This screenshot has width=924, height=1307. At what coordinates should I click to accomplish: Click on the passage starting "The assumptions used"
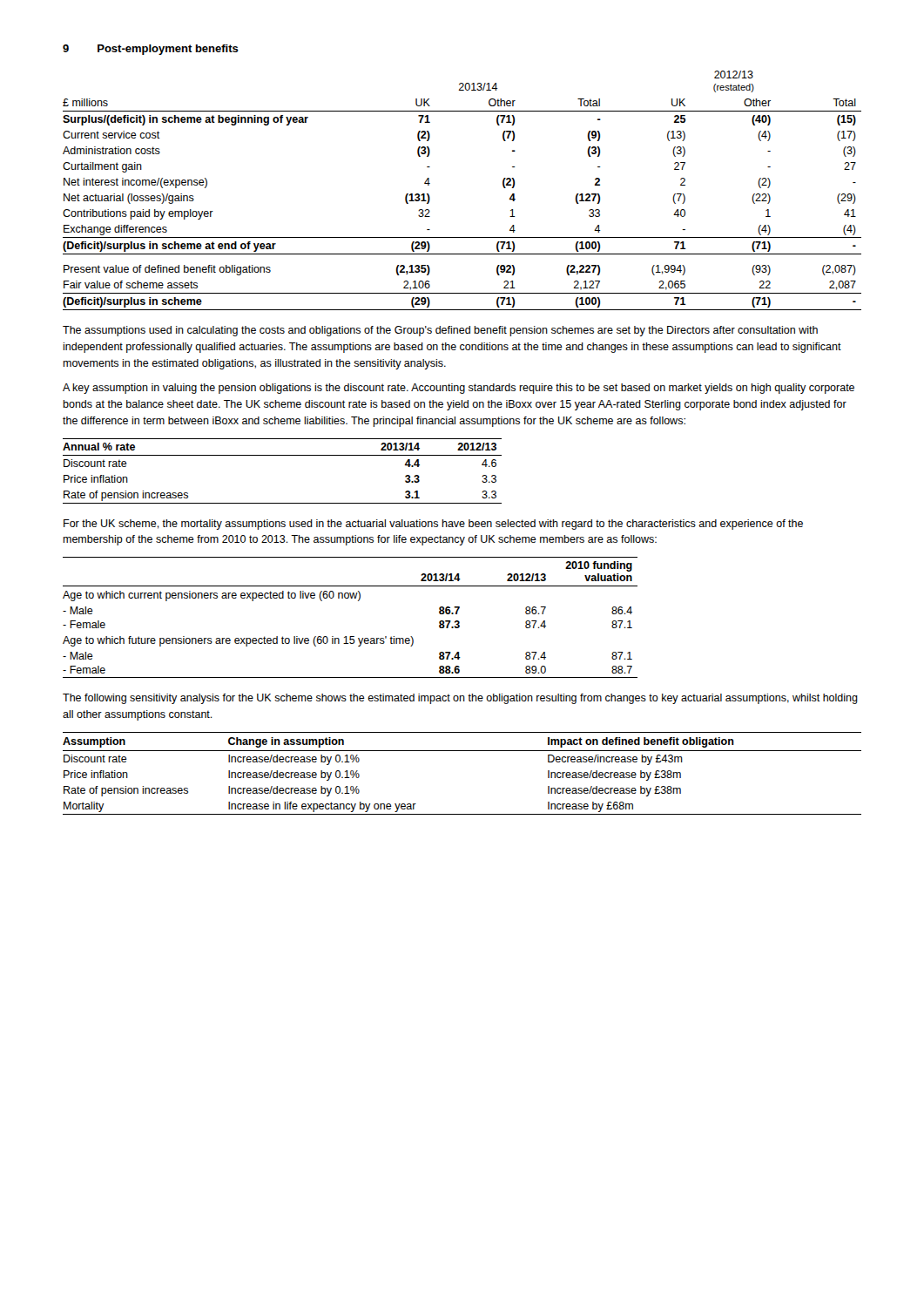(462, 347)
